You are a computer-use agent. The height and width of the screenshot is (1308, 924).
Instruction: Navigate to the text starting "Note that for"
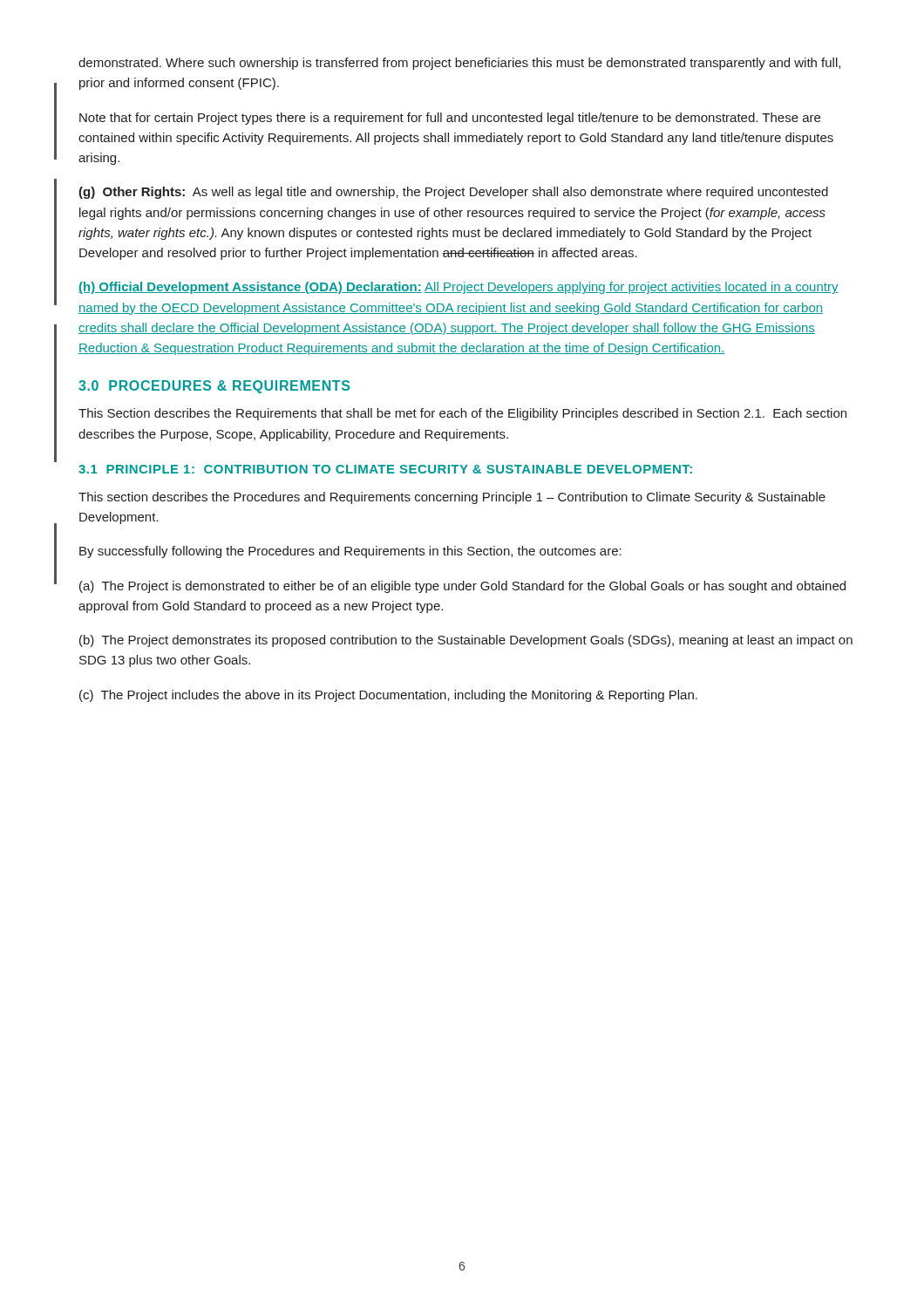pyautogui.click(x=456, y=137)
